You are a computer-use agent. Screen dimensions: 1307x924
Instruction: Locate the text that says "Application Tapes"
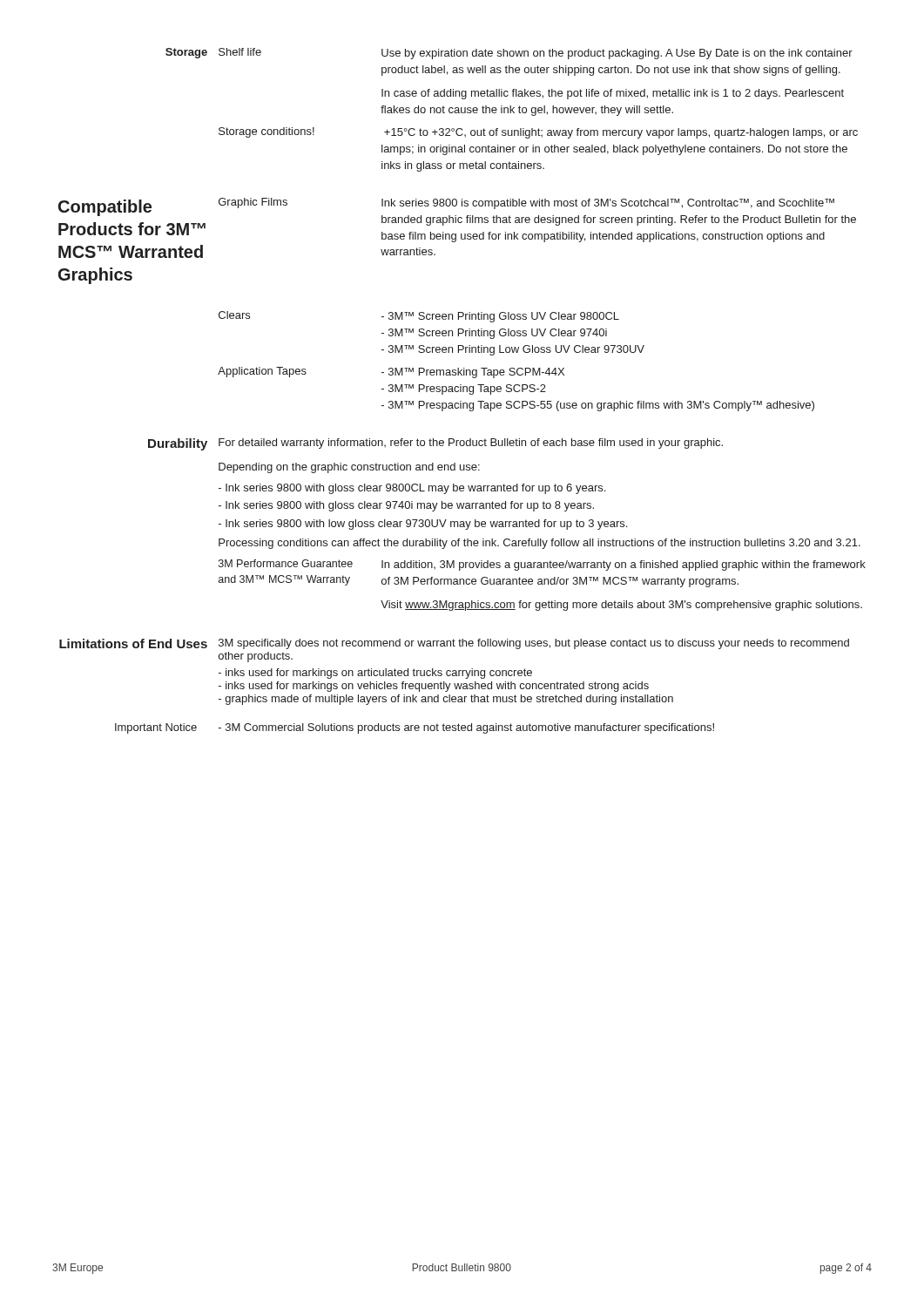(262, 371)
